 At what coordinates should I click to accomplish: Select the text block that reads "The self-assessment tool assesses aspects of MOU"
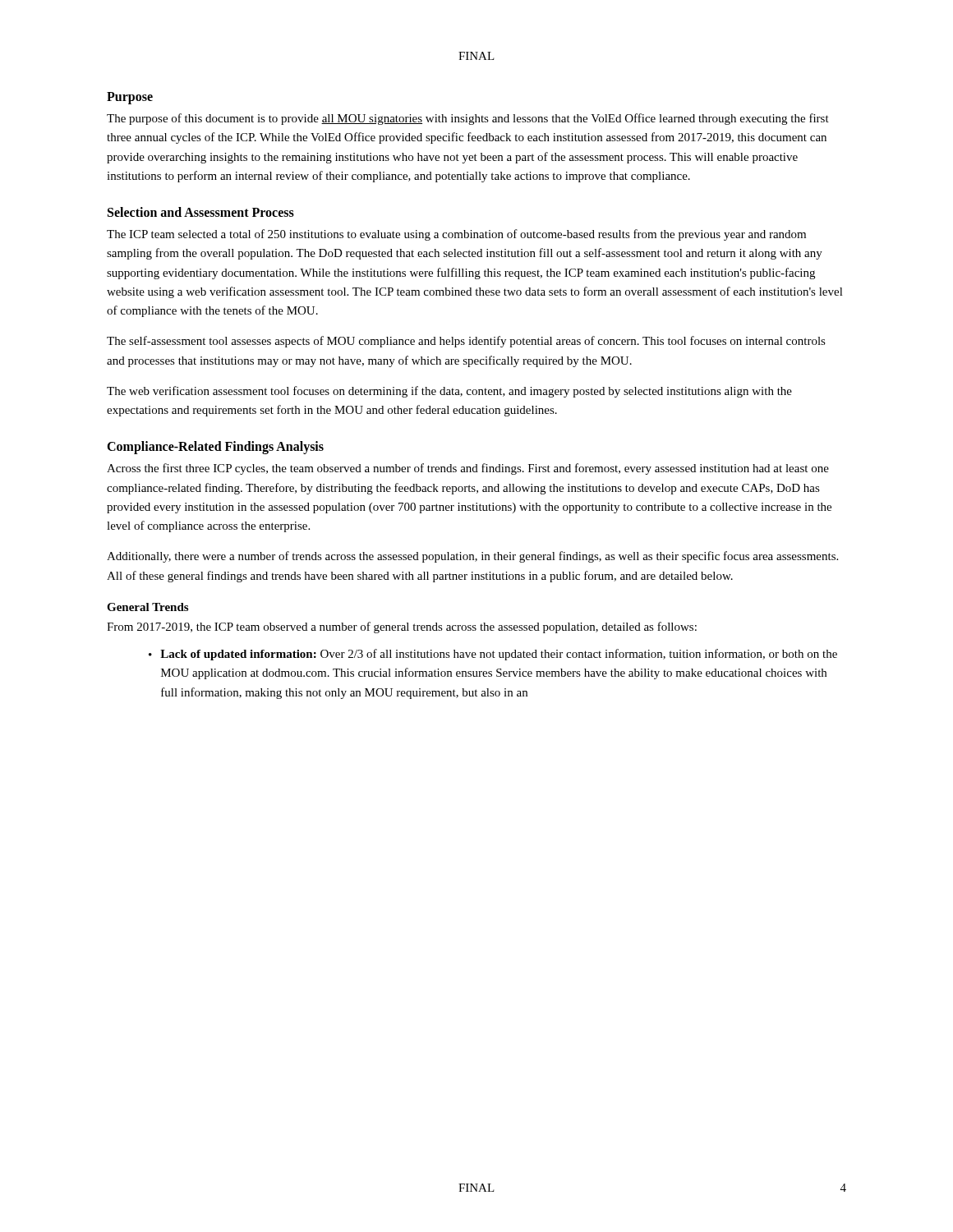[x=466, y=351]
